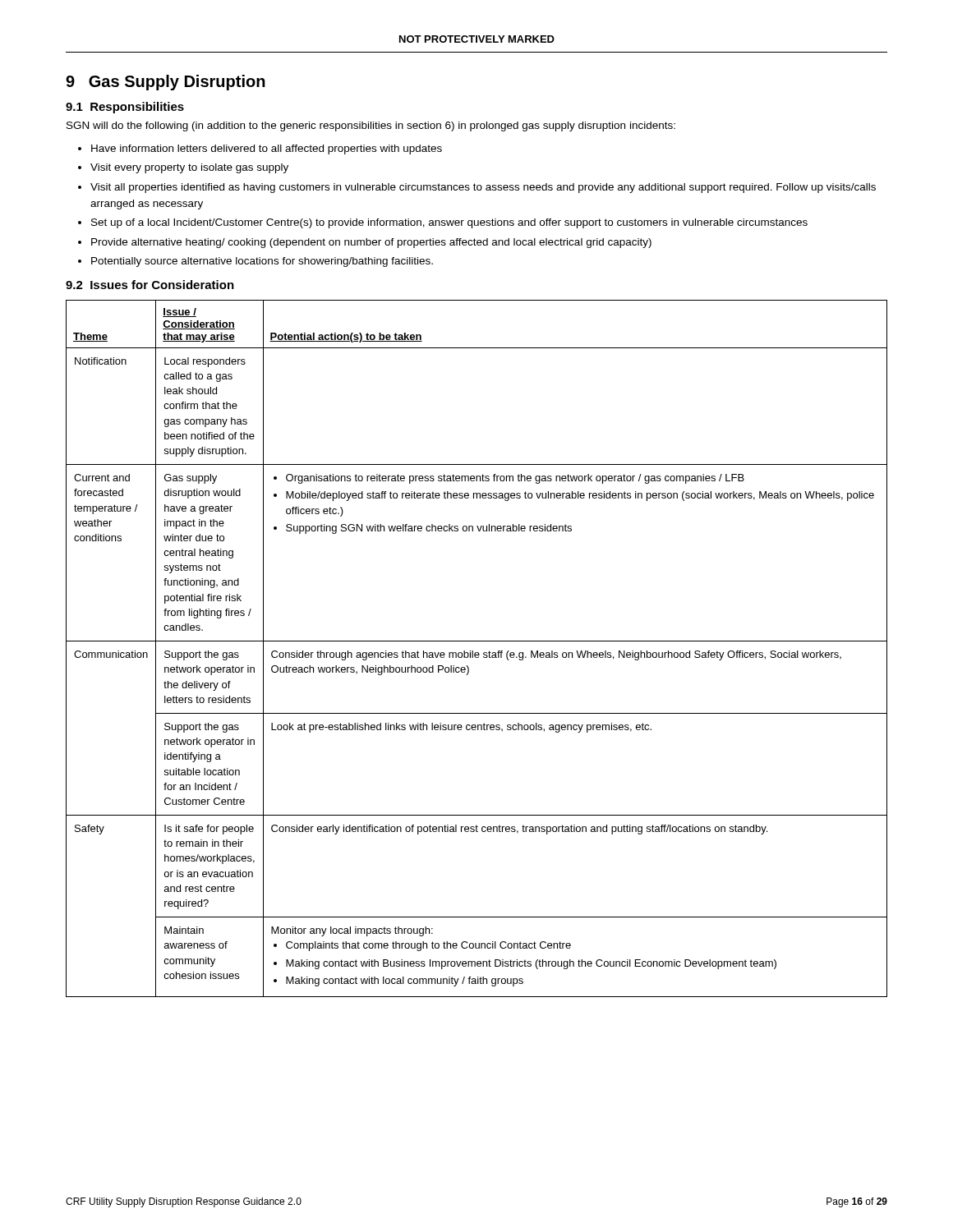Find the list item with the text "Have information letters delivered to all affected"
The height and width of the screenshot is (1232, 953).
click(266, 148)
